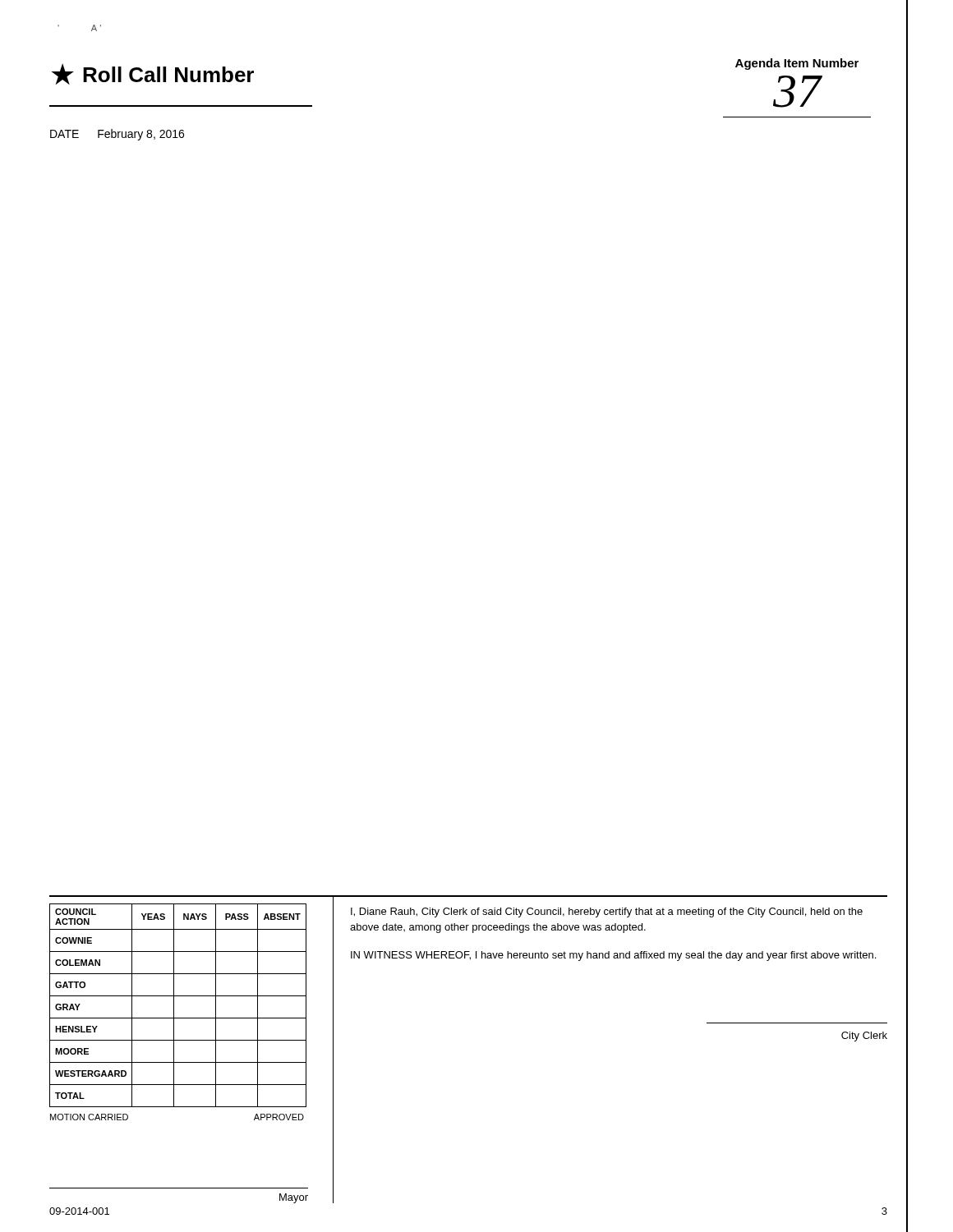Image resolution: width=953 pixels, height=1232 pixels.
Task: Where does it say "MOTION CARRIED APPROVED"?
Action: [x=177, y=1117]
